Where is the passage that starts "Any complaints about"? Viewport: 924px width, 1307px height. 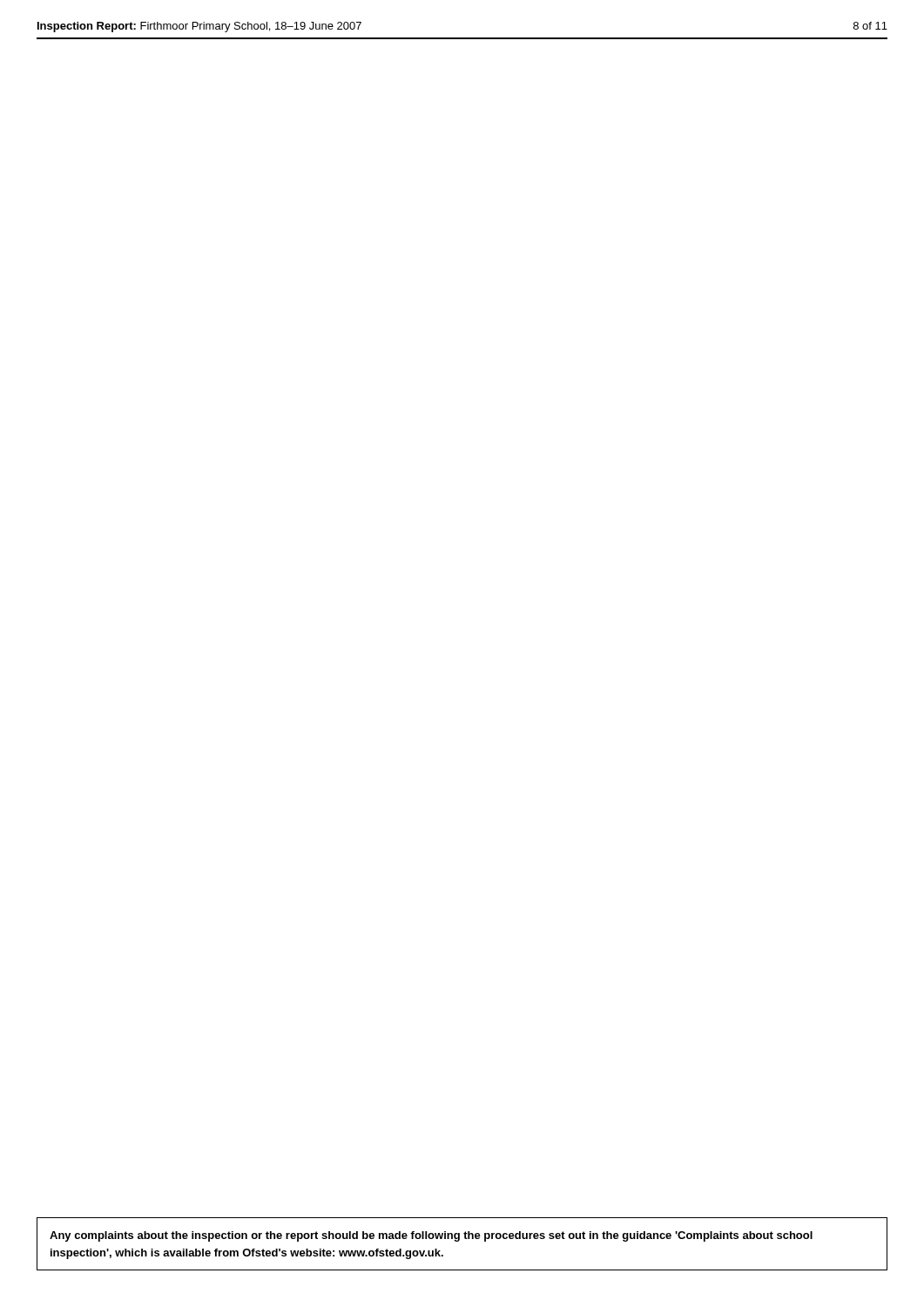462,1244
